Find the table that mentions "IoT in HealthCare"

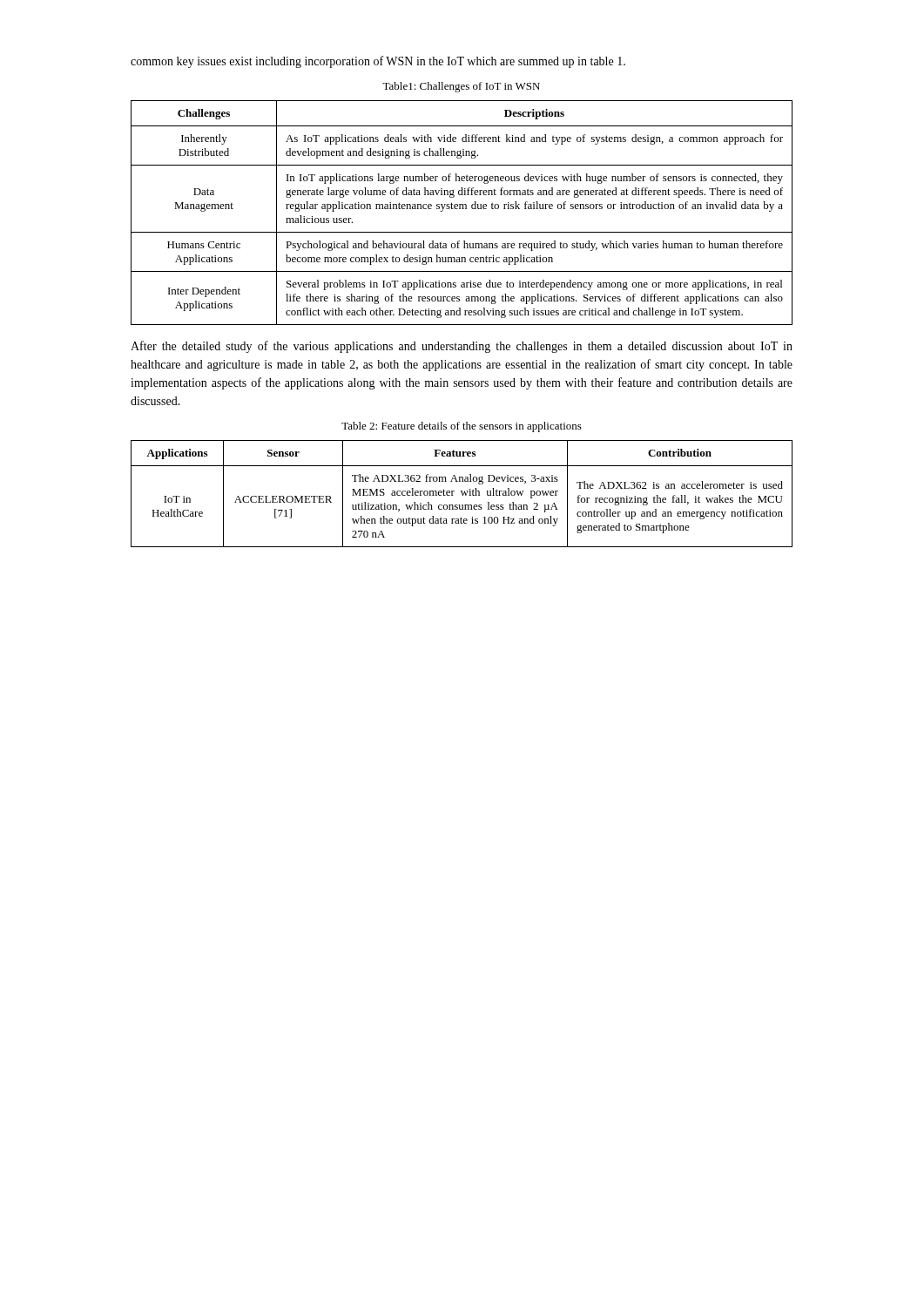462,494
